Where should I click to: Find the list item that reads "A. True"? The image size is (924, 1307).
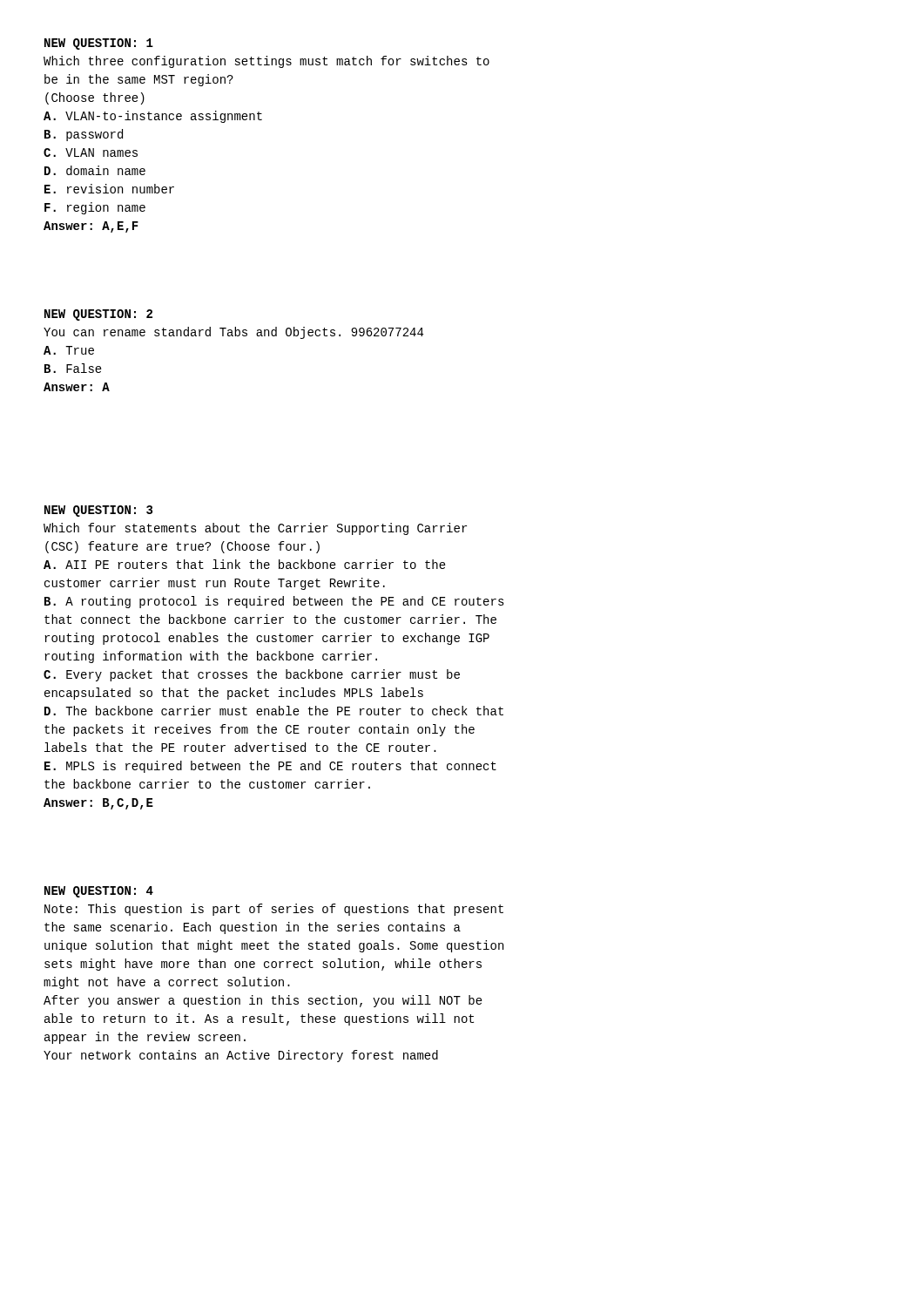click(69, 351)
